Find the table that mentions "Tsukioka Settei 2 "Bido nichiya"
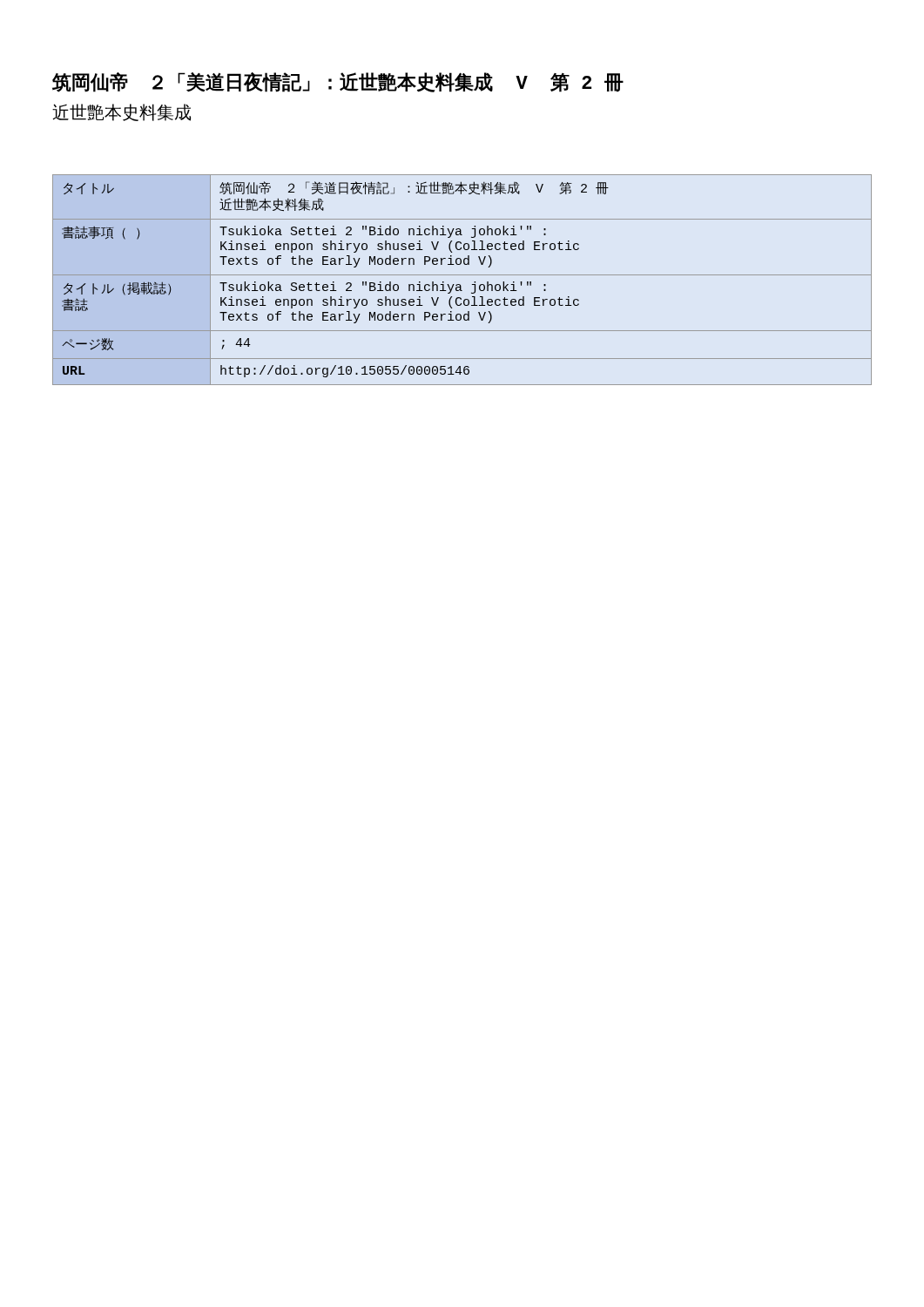Viewport: 924px width, 1307px height. 462,280
